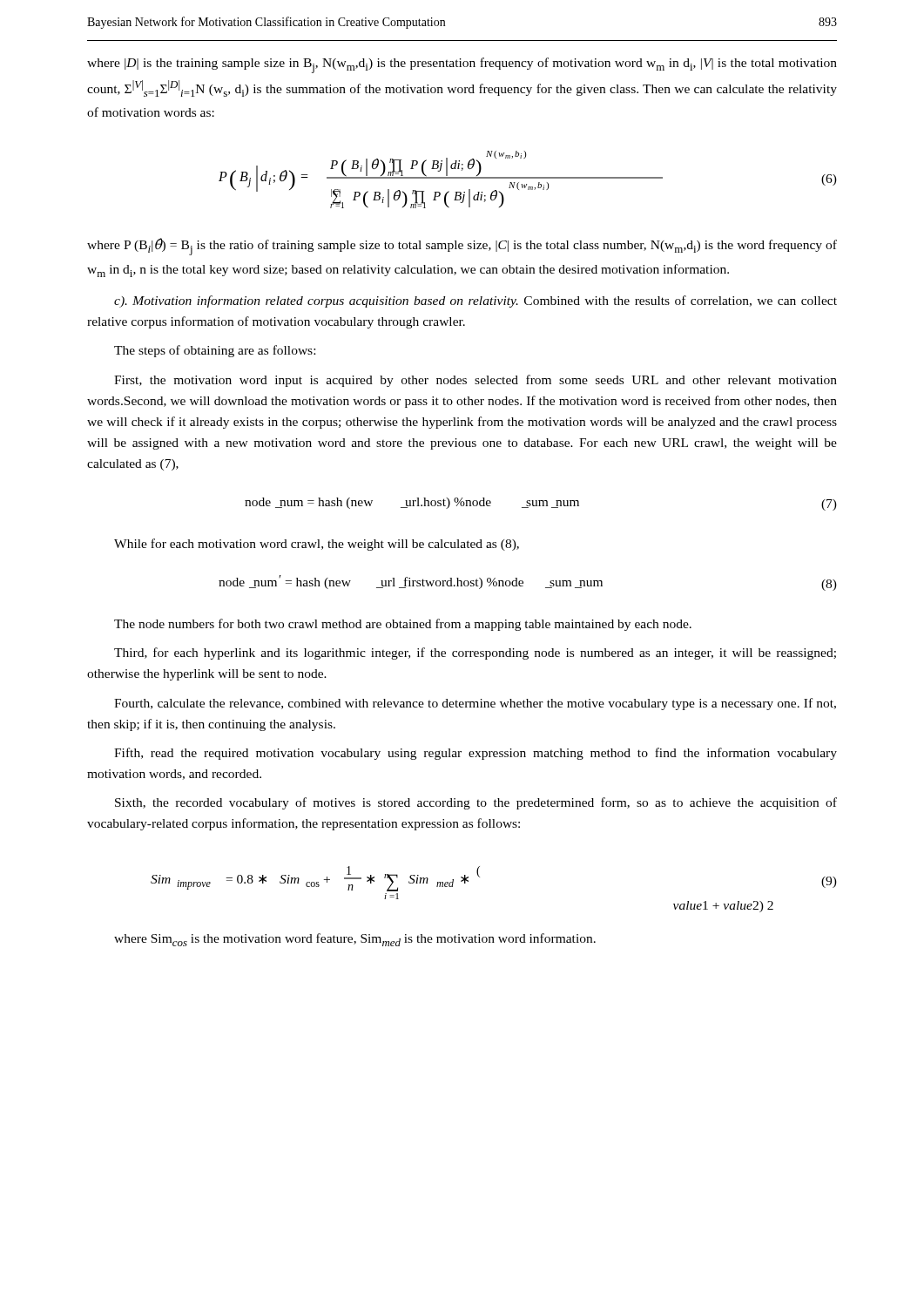
Task: Find the text block with the text "where P (Bi|θ̂) = Bj is the ratio"
Action: 462,258
